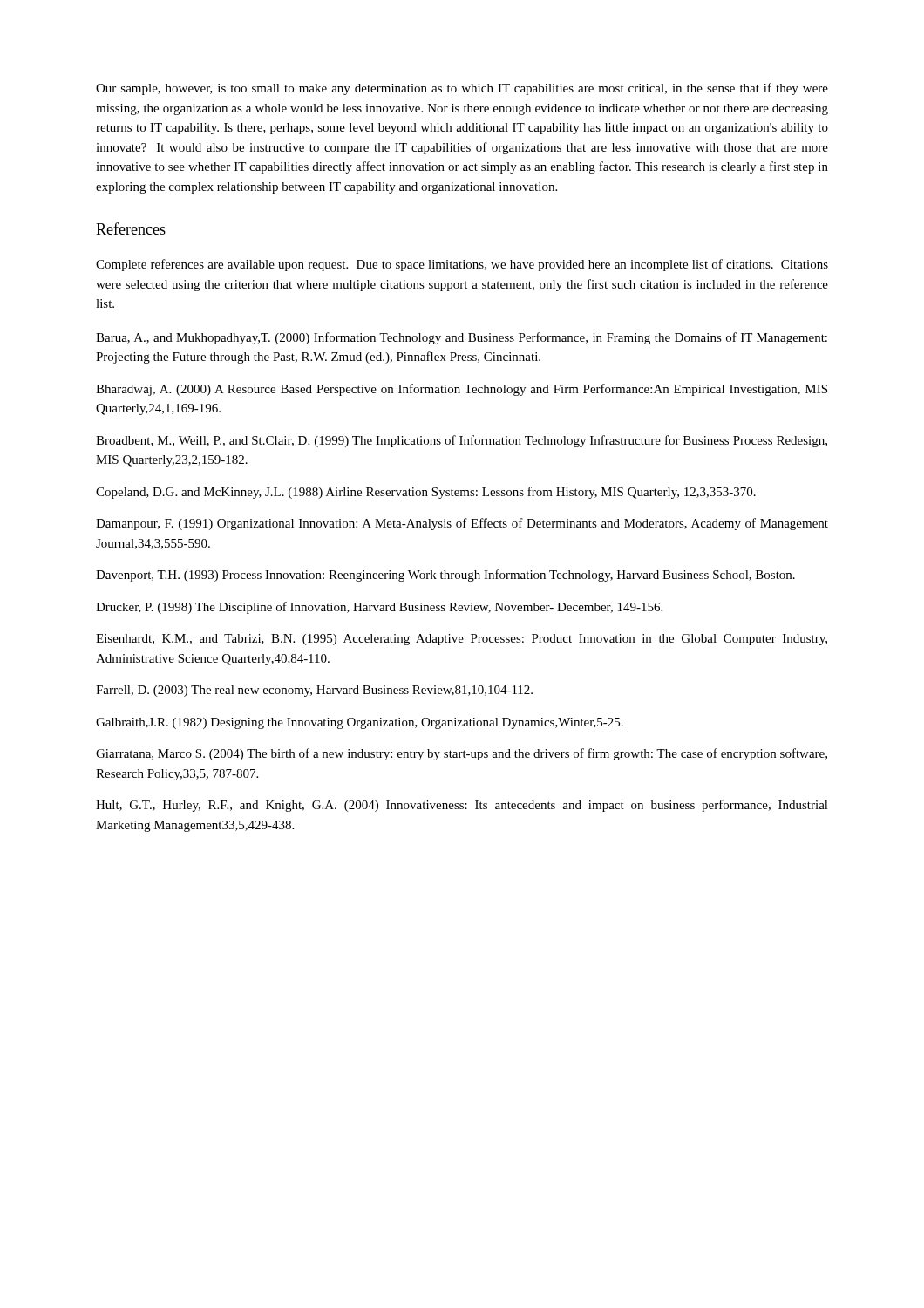Point to the element starting "Complete references are available upon request."
This screenshot has height=1308, width=924.
[462, 284]
